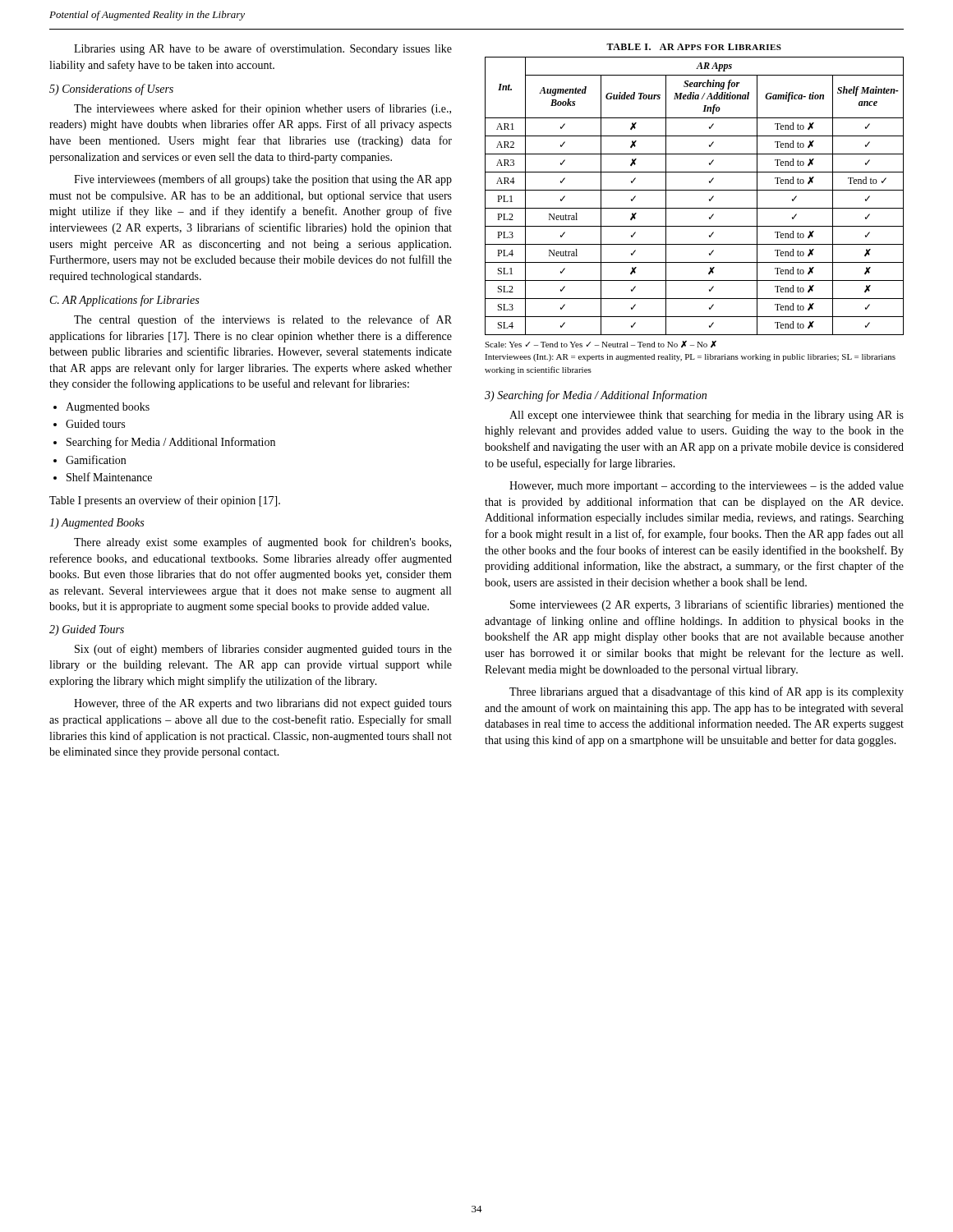Click the passage that begins "All except one interviewee think"

tap(694, 439)
